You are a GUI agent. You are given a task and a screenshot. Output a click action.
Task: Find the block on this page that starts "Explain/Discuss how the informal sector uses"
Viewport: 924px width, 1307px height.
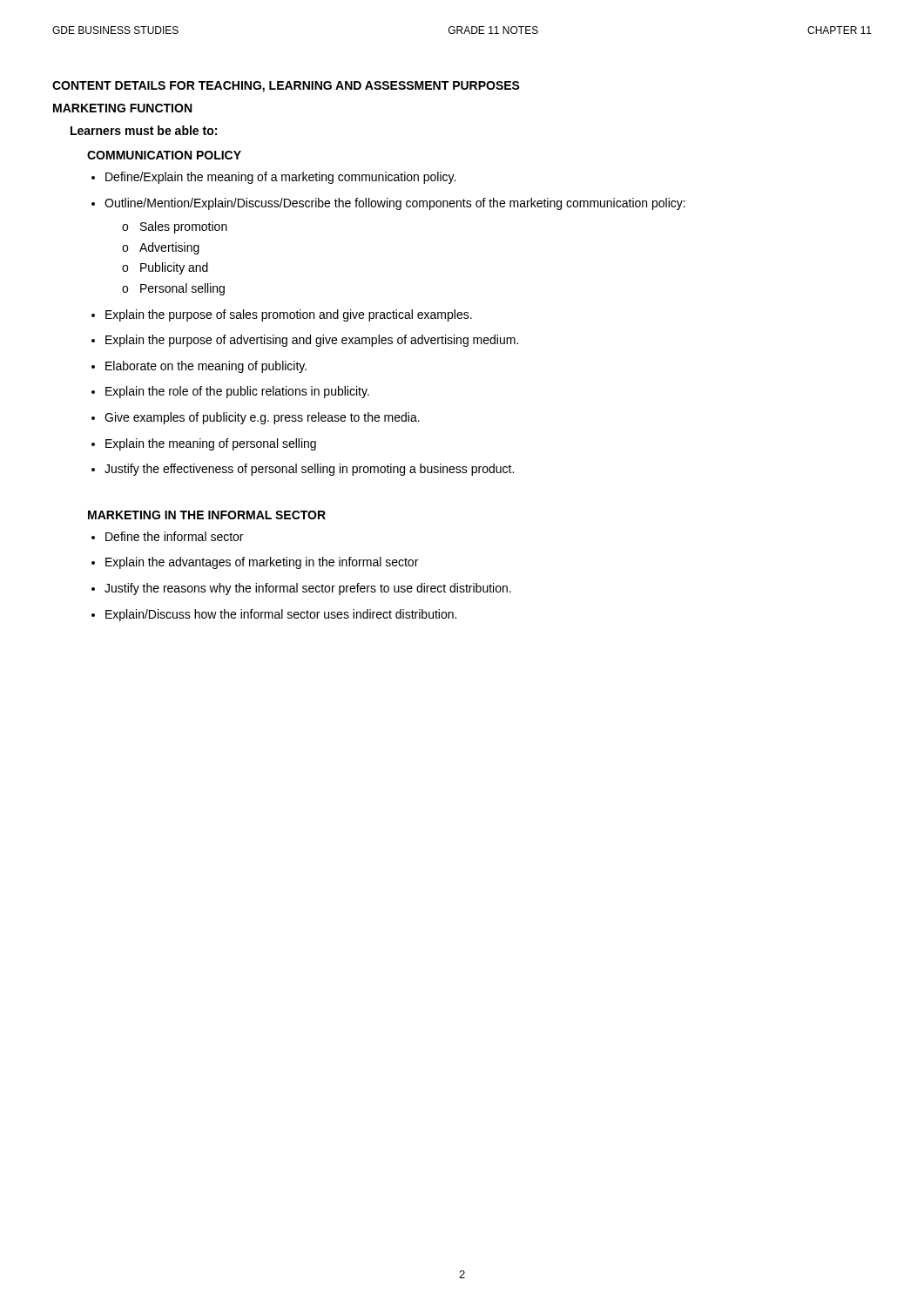pyautogui.click(x=281, y=614)
